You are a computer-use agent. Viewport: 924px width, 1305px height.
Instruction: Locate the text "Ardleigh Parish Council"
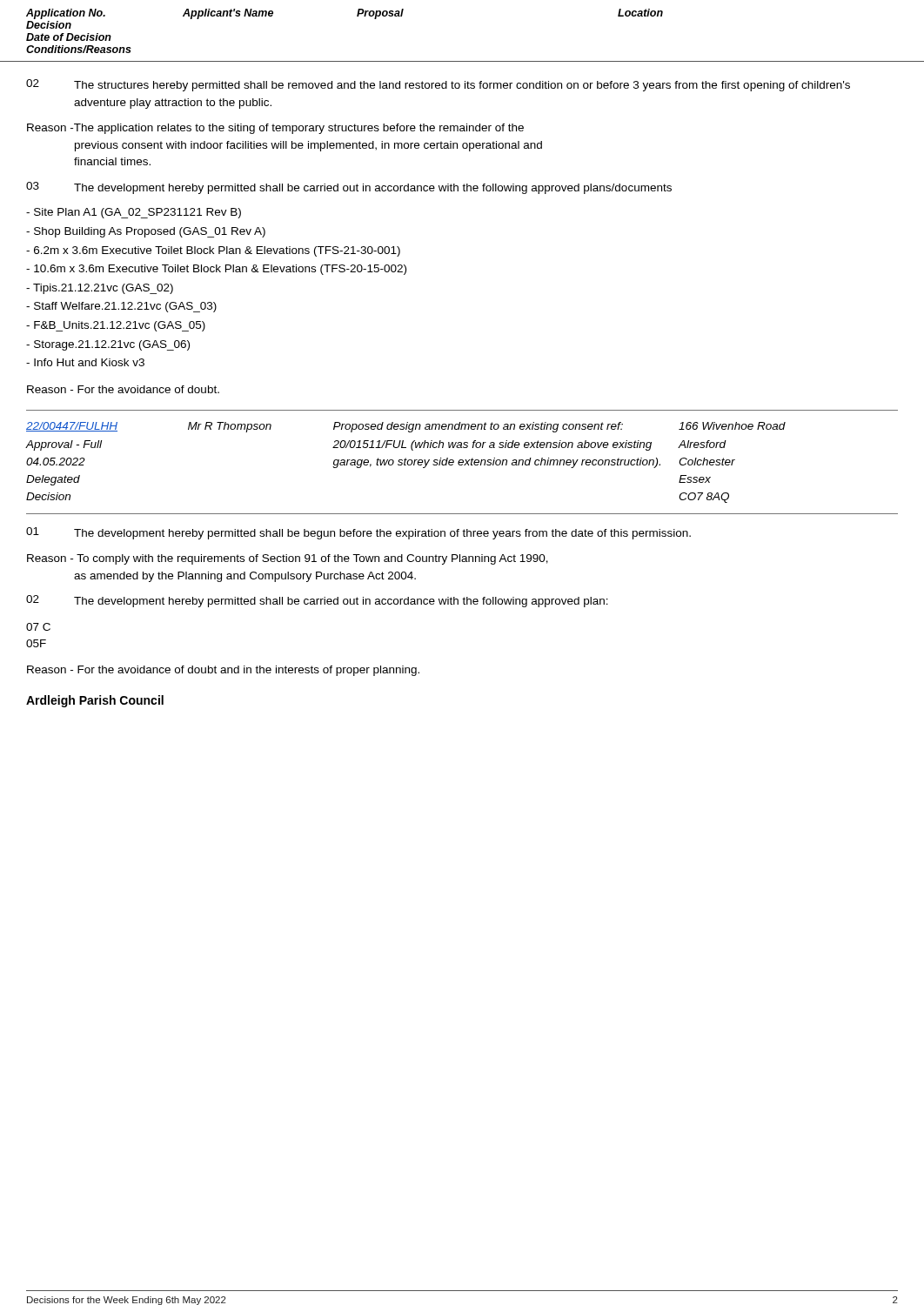pos(95,701)
